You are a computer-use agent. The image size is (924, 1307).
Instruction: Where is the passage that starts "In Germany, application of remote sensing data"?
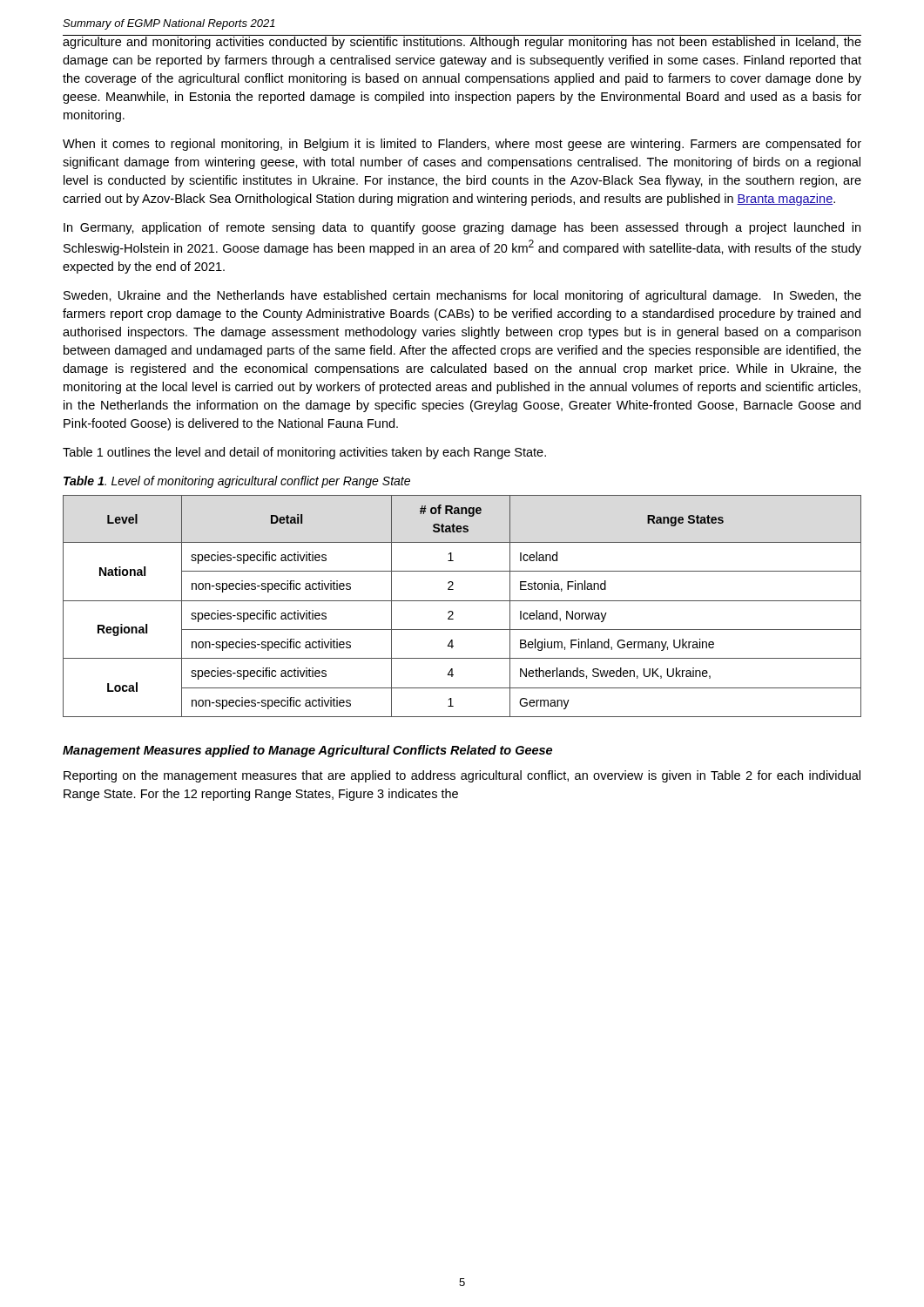(x=462, y=247)
